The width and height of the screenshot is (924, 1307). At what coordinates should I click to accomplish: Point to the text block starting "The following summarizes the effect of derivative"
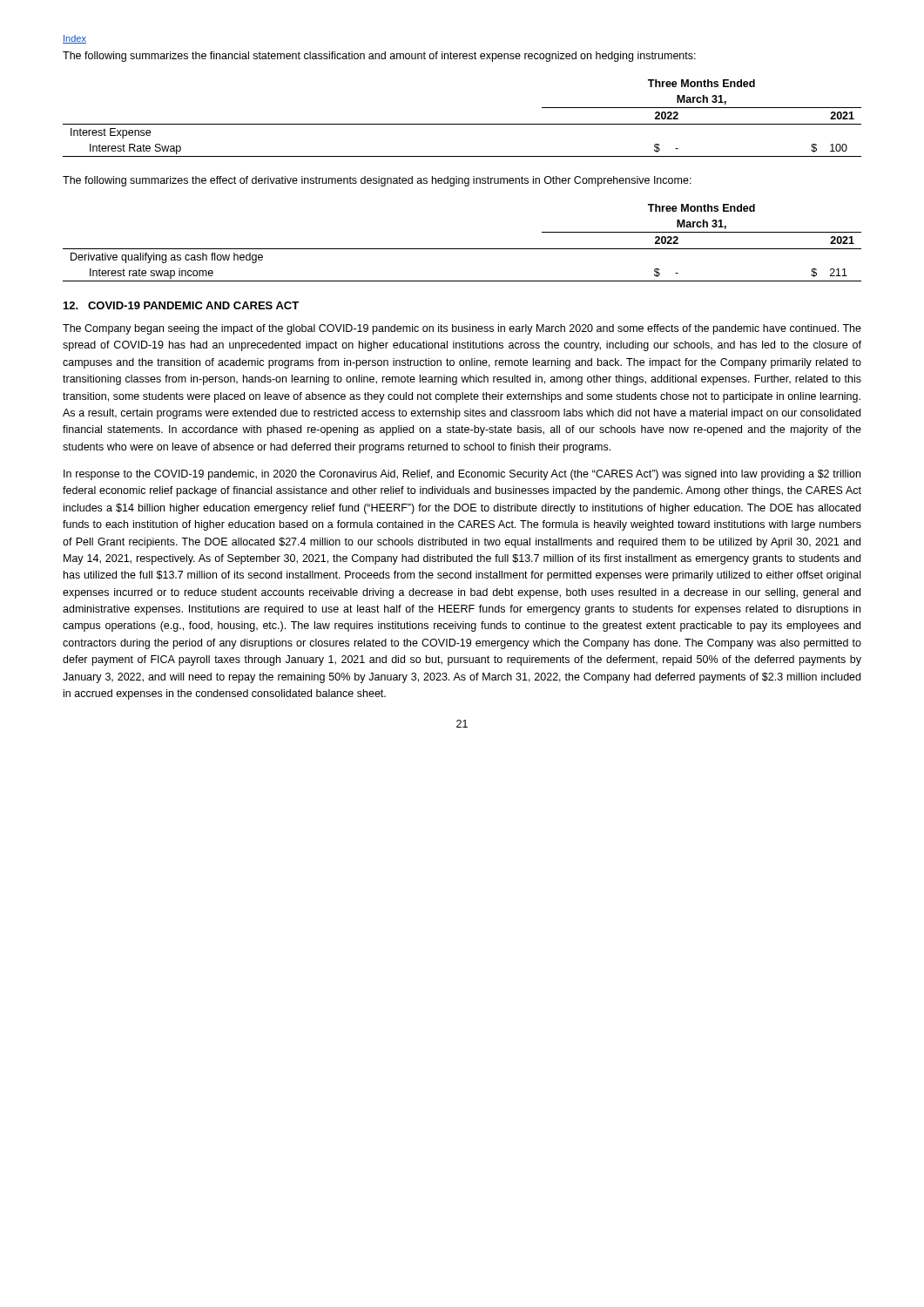pos(377,180)
